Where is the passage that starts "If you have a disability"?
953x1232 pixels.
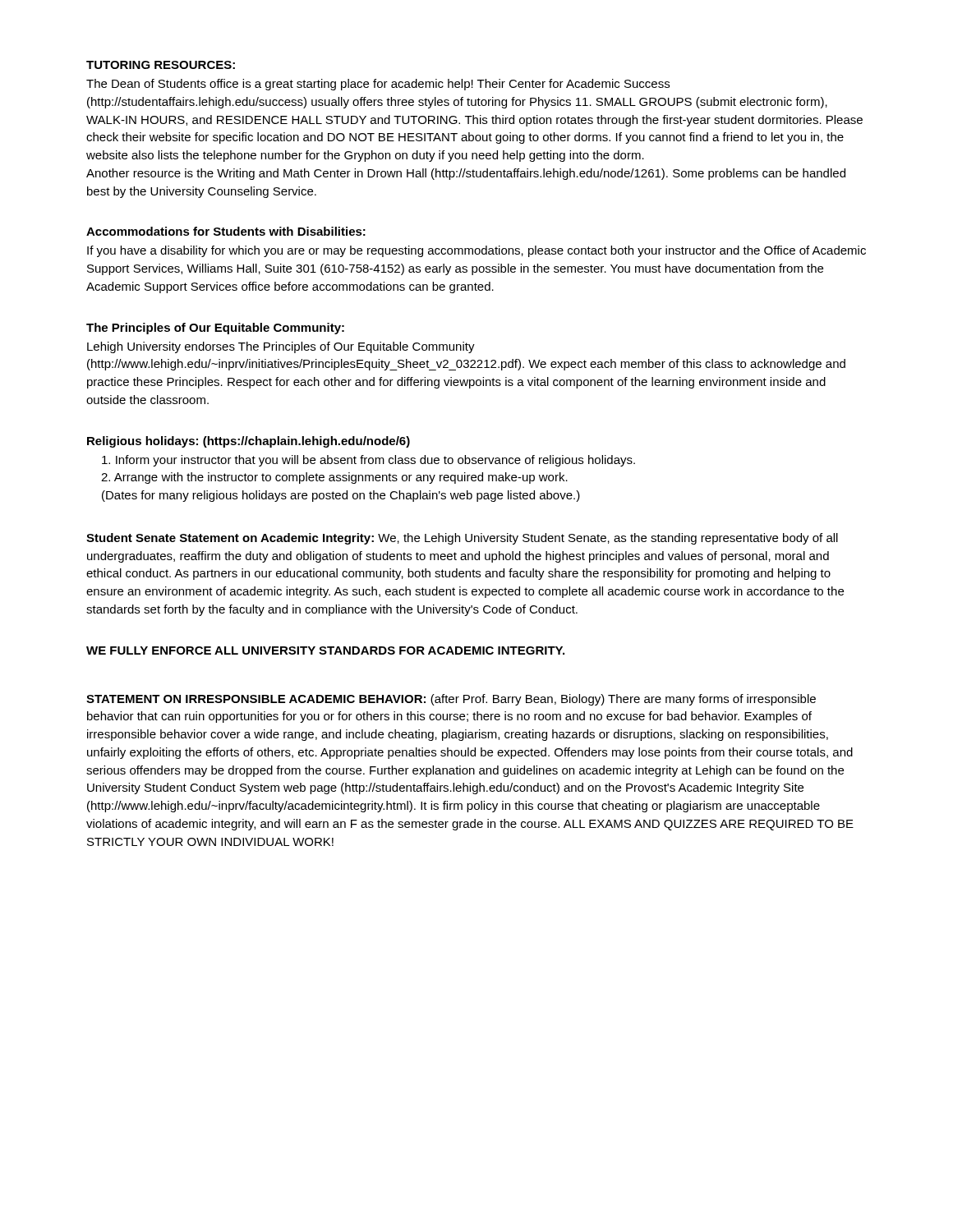(476, 268)
